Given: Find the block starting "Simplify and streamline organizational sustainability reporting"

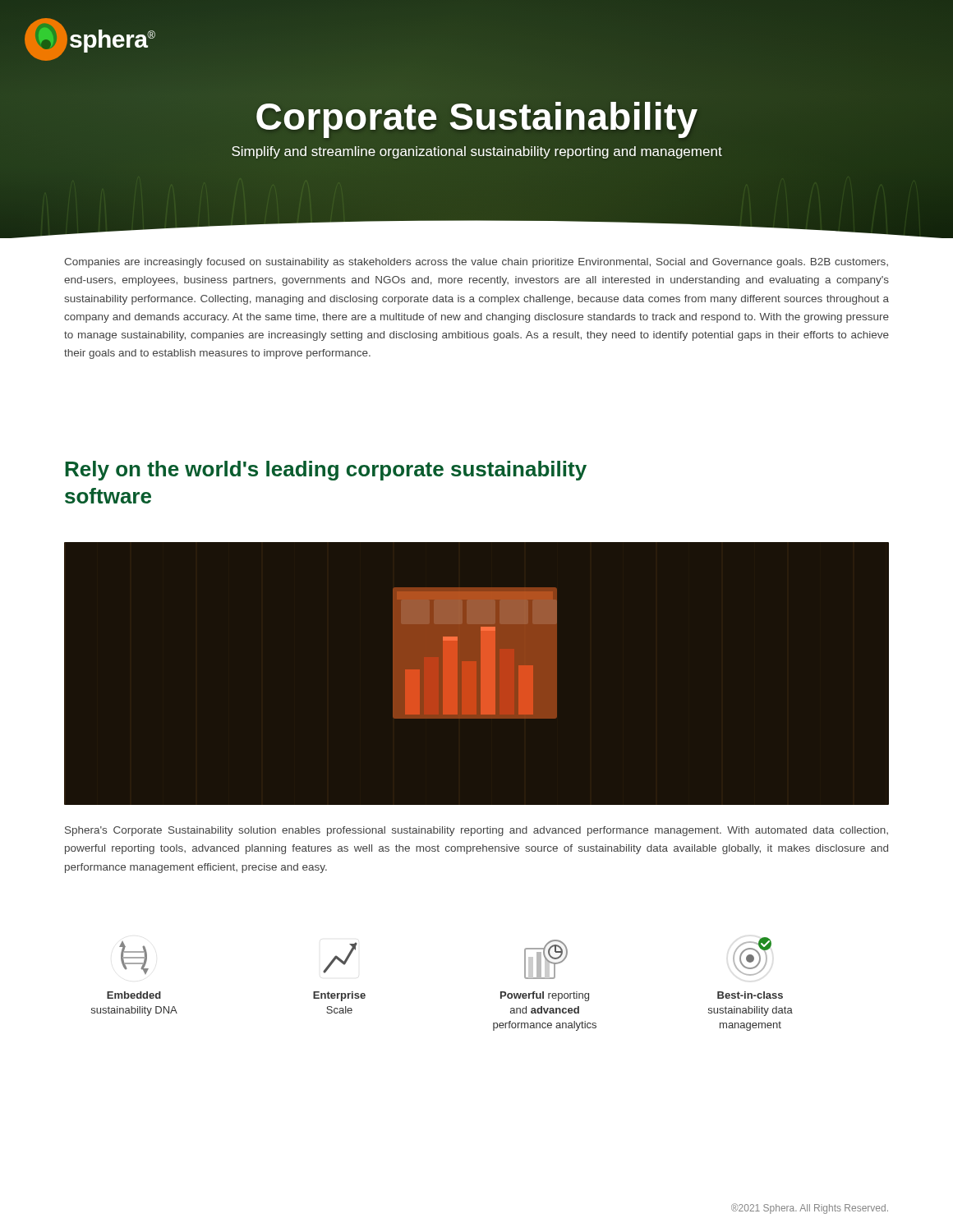Looking at the screenshot, I should 476,152.
